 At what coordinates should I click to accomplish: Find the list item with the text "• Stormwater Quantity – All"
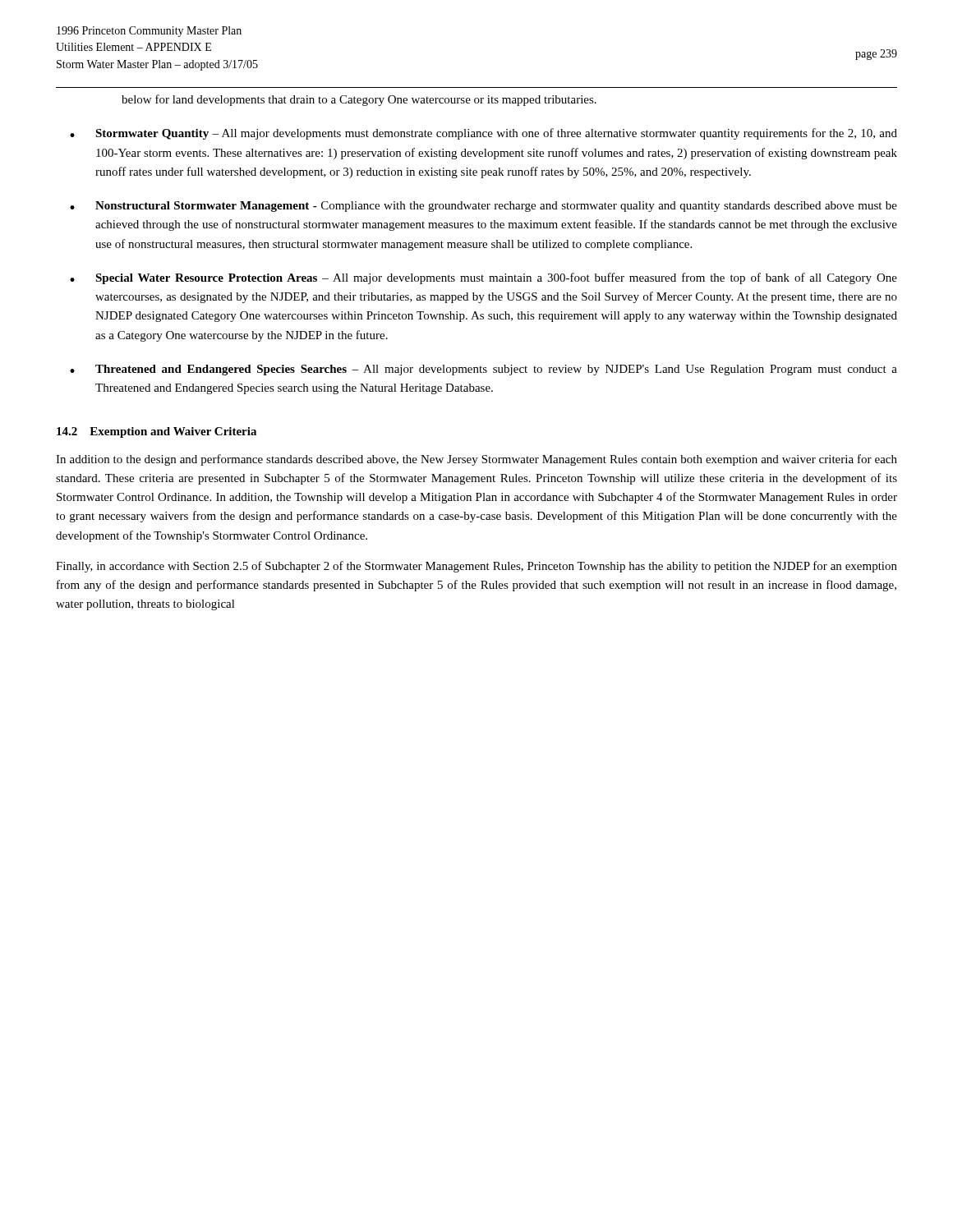coord(476,153)
